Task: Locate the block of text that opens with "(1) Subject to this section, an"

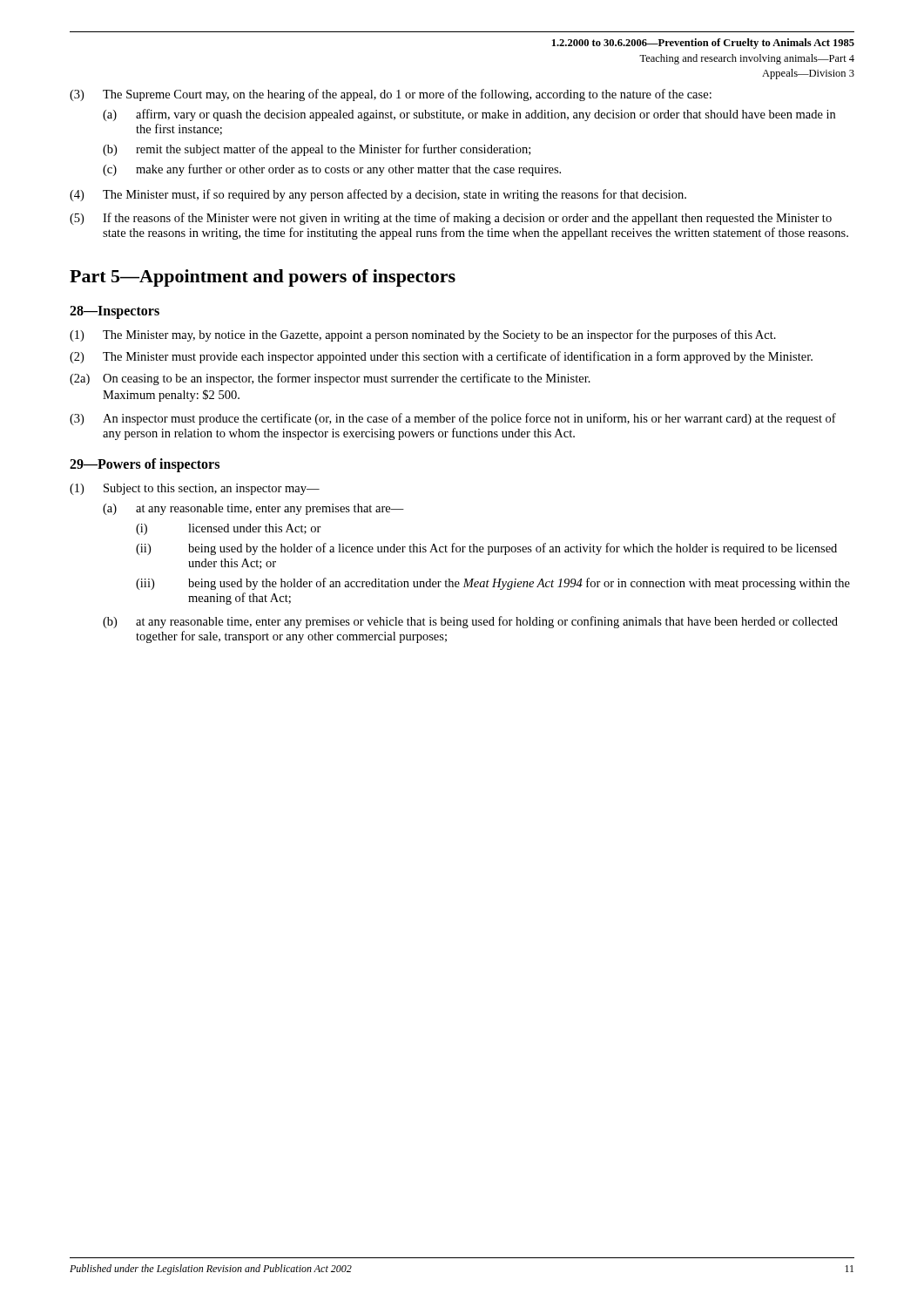Action: [194, 488]
